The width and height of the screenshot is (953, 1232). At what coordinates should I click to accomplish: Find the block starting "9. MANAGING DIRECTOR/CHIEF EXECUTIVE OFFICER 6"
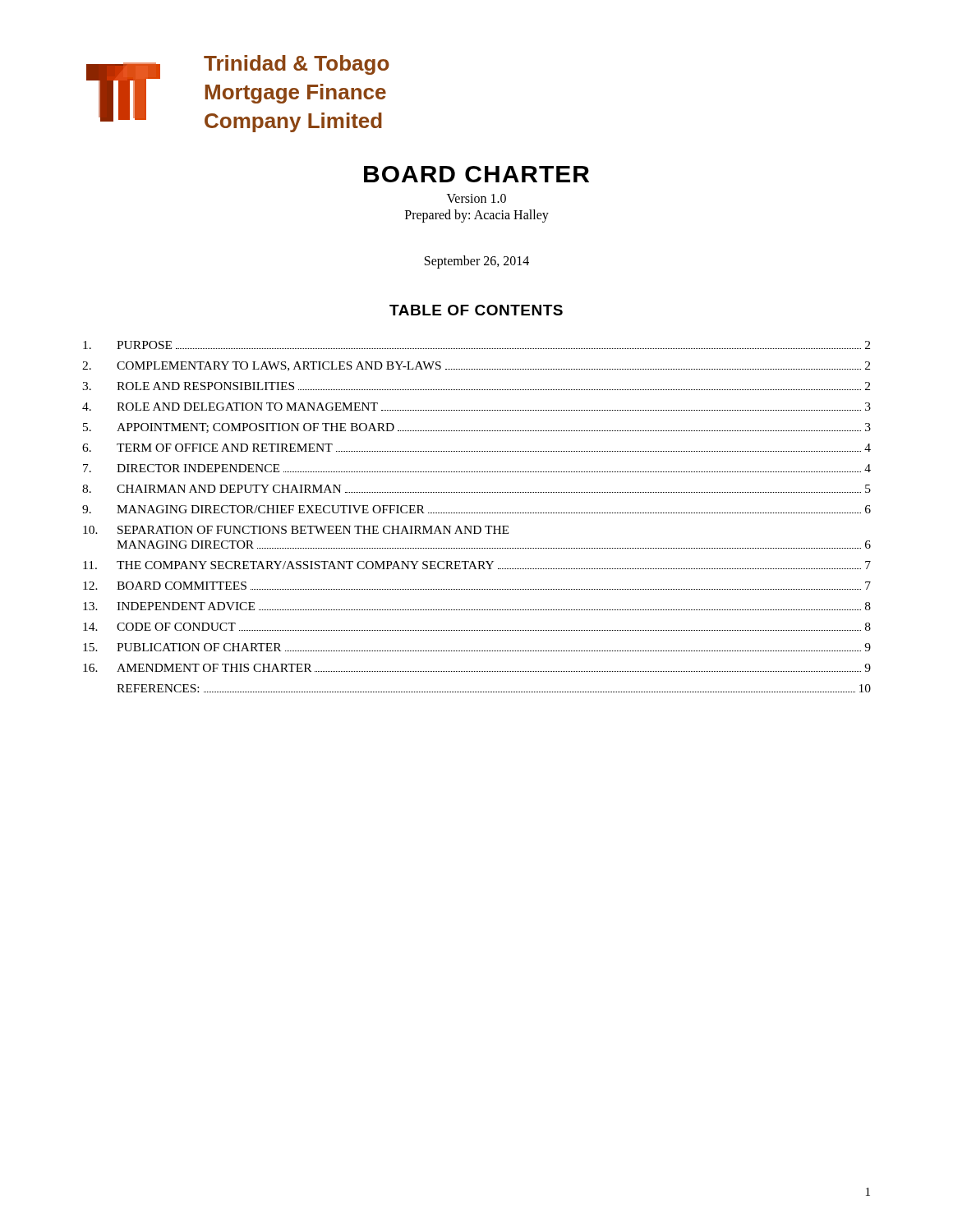tap(476, 509)
